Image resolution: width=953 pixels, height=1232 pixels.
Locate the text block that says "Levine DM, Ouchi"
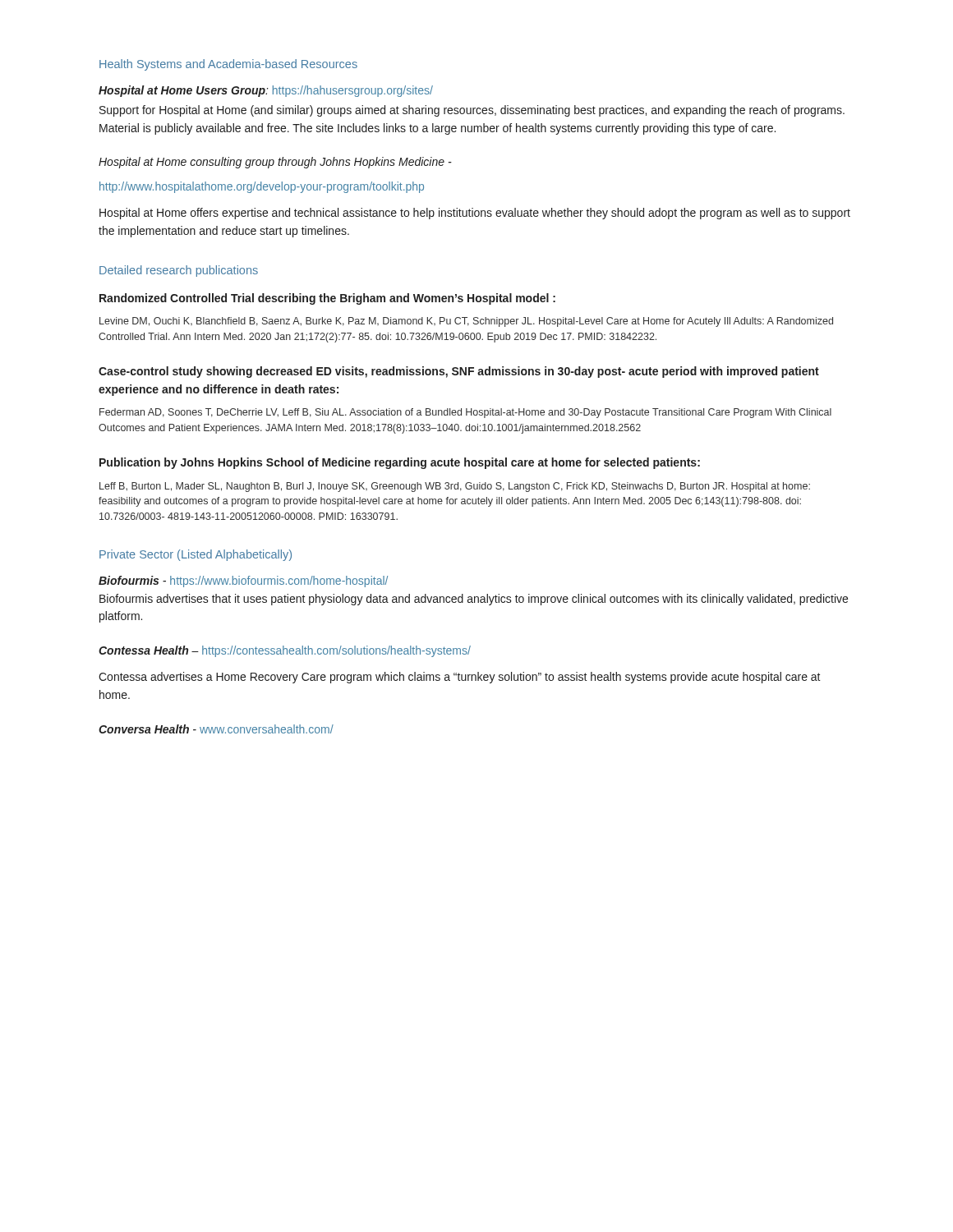click(466, 329)
